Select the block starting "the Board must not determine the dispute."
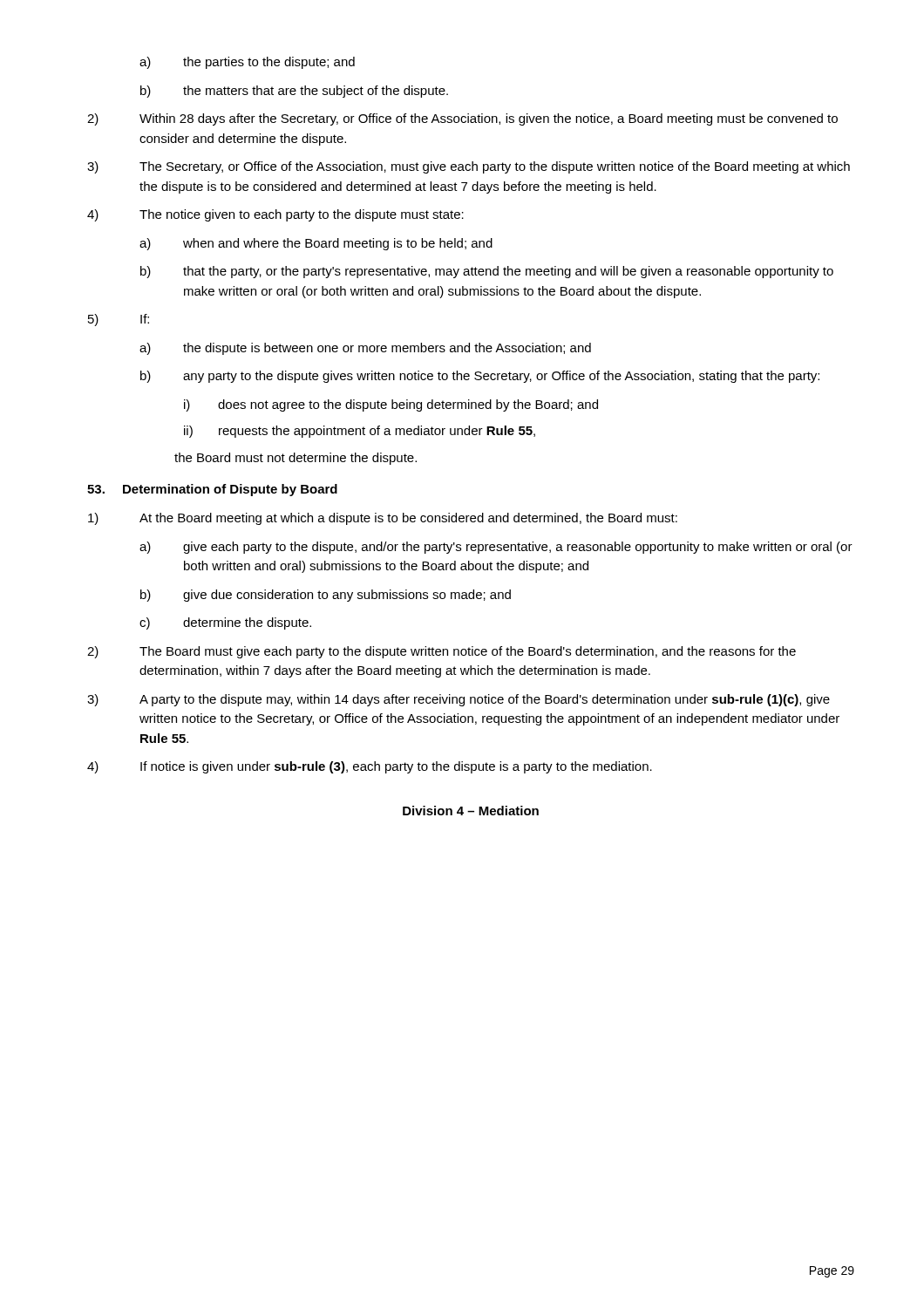924x1308 pixels. pyautogui.click(x=296, y=457)
